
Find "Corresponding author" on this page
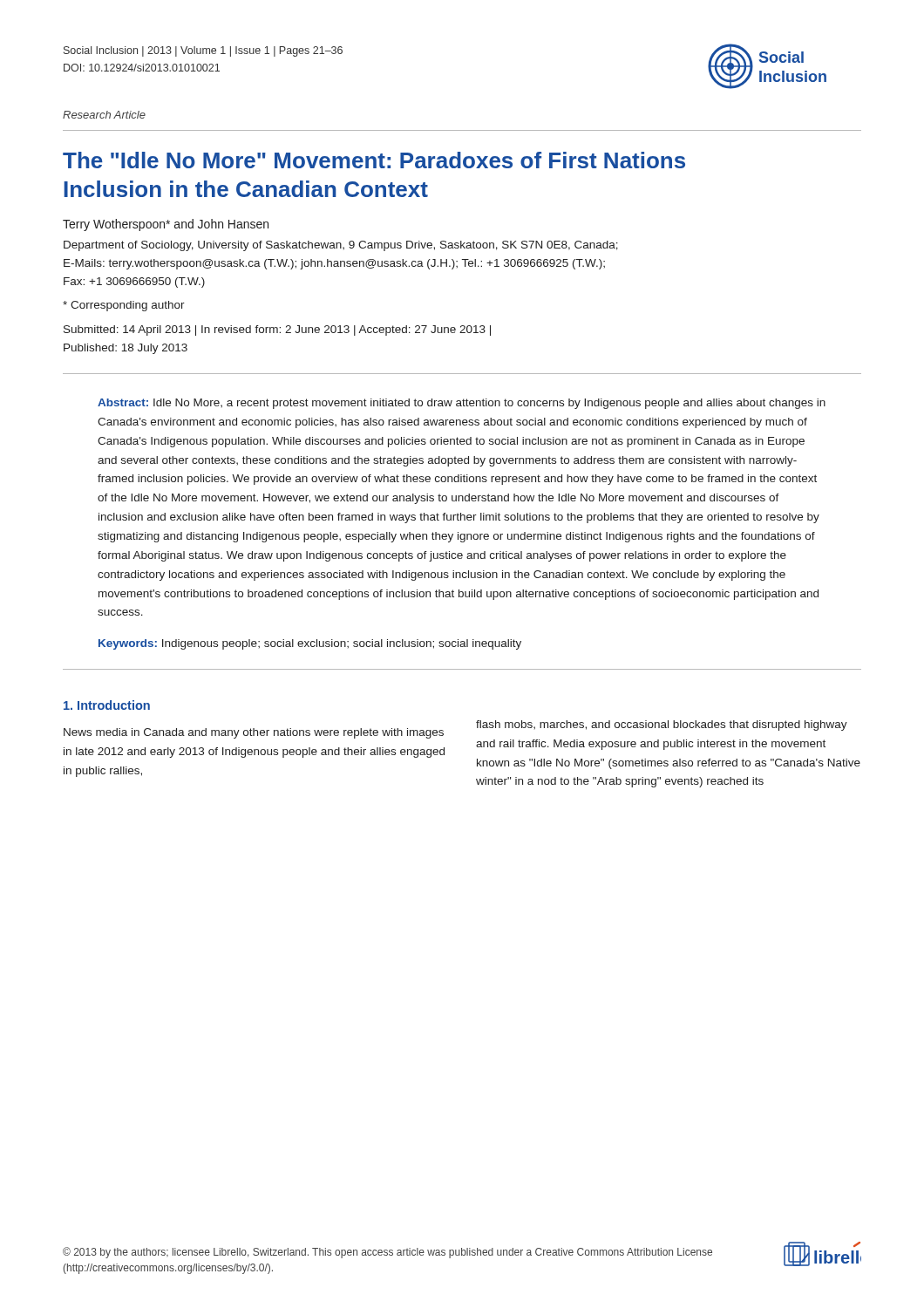(x=124, y=305)
